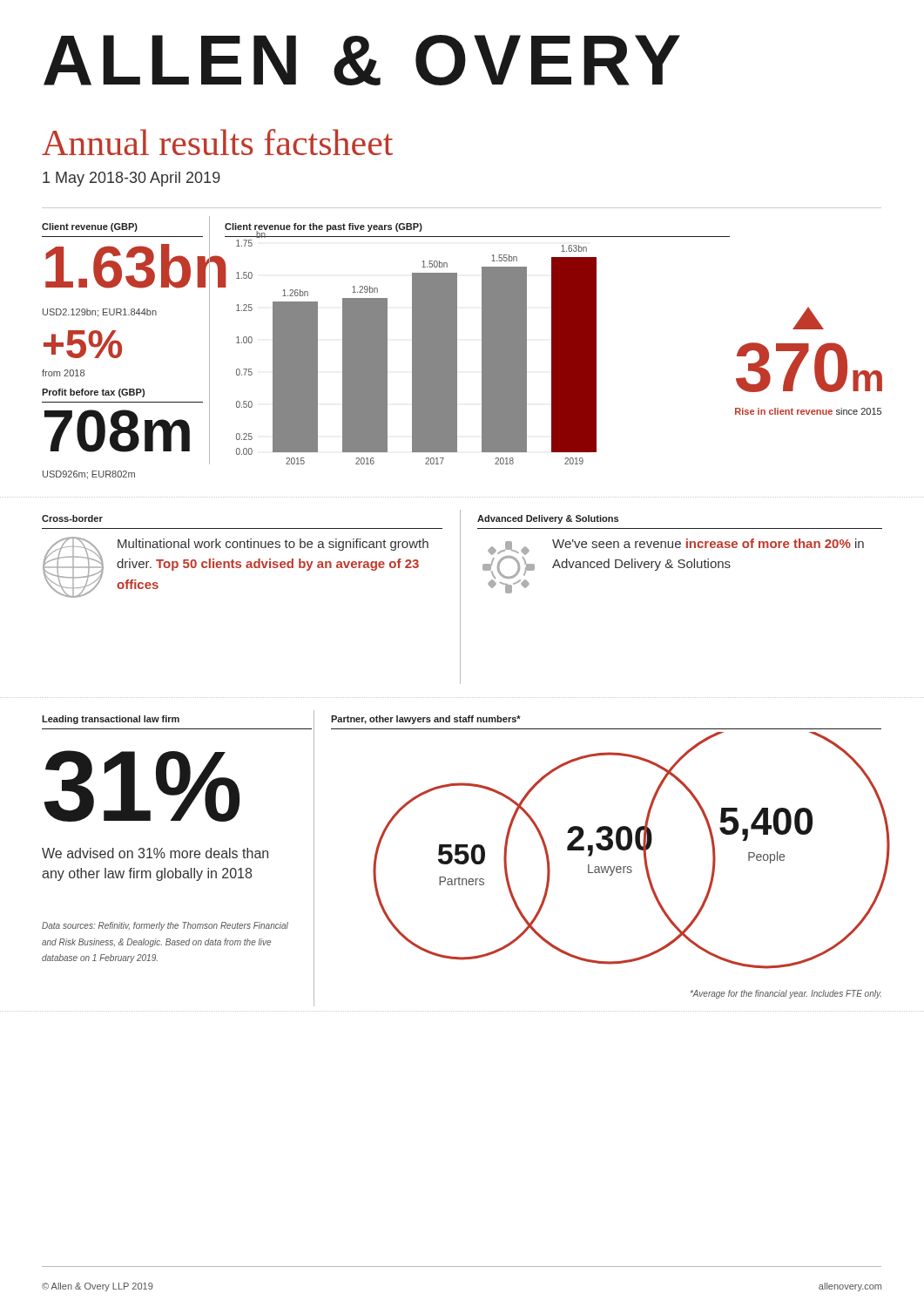Locate the text starting "Average for the financial"

point(786,994)
